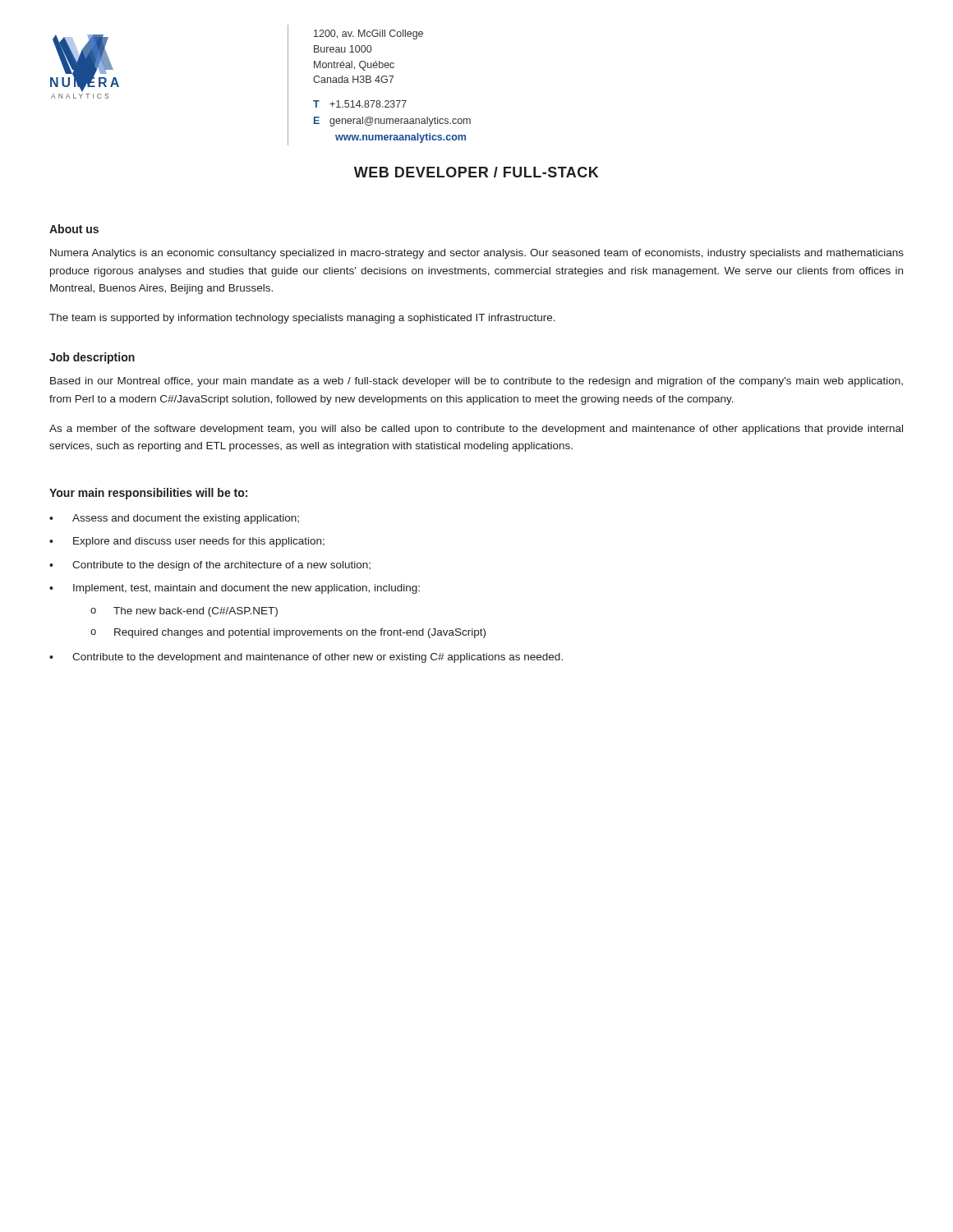
Task: Navigate to the element starting "Numera Analytics is an economic"
Action: [476, 270]
